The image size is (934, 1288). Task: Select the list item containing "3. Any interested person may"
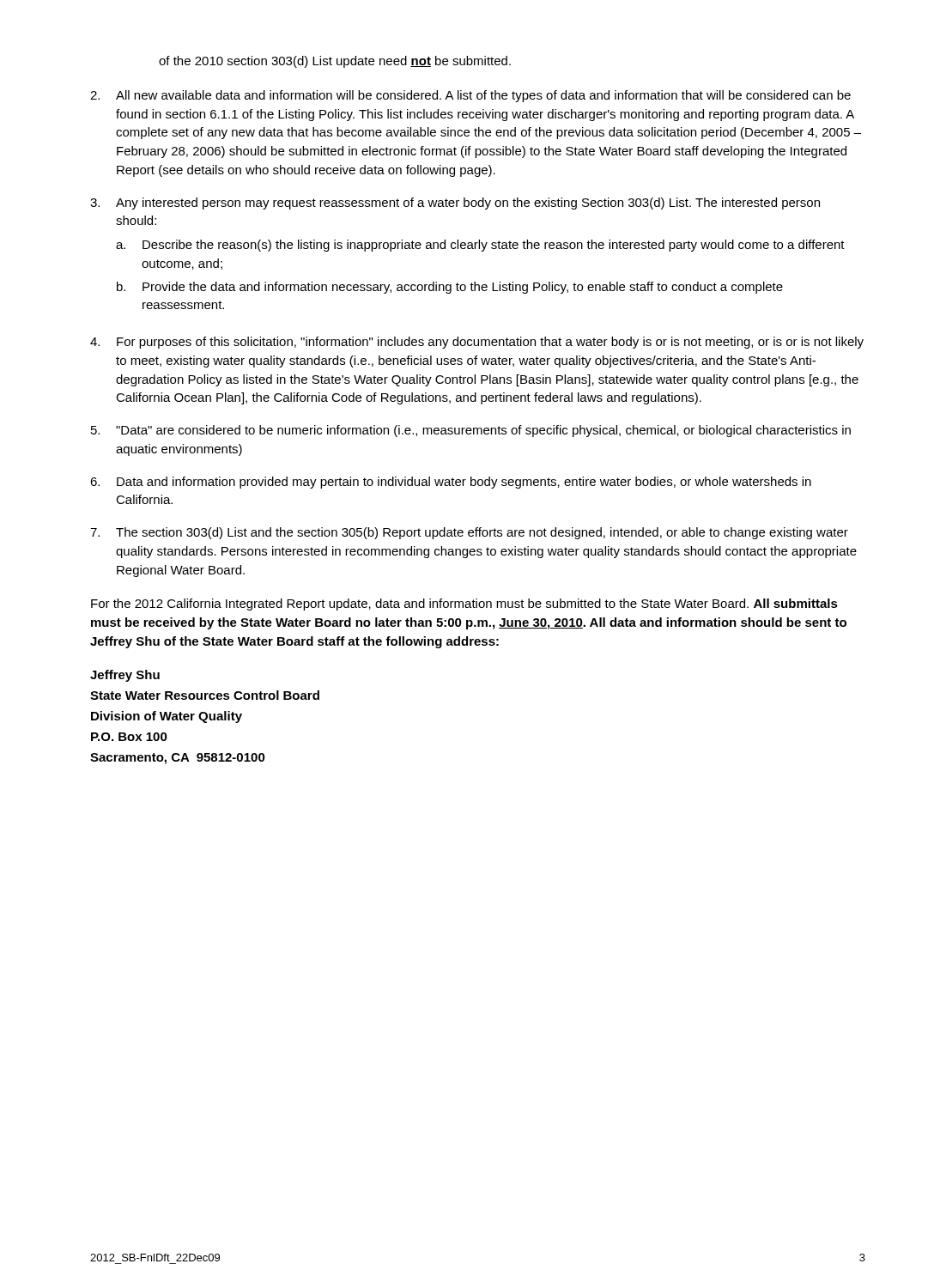click(478, 256)
